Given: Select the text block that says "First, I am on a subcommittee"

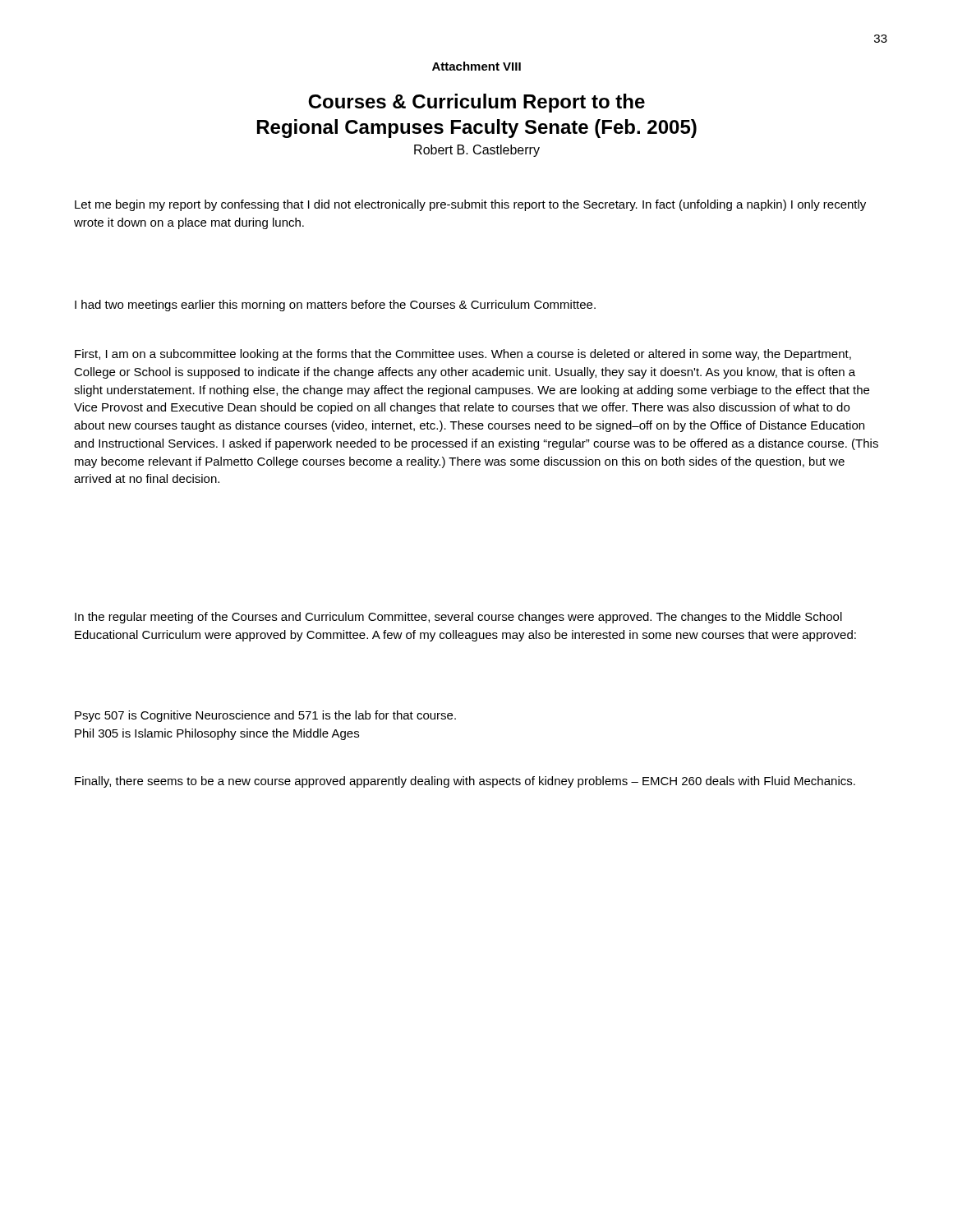Looking at the screenshot, I should (476, 416).
